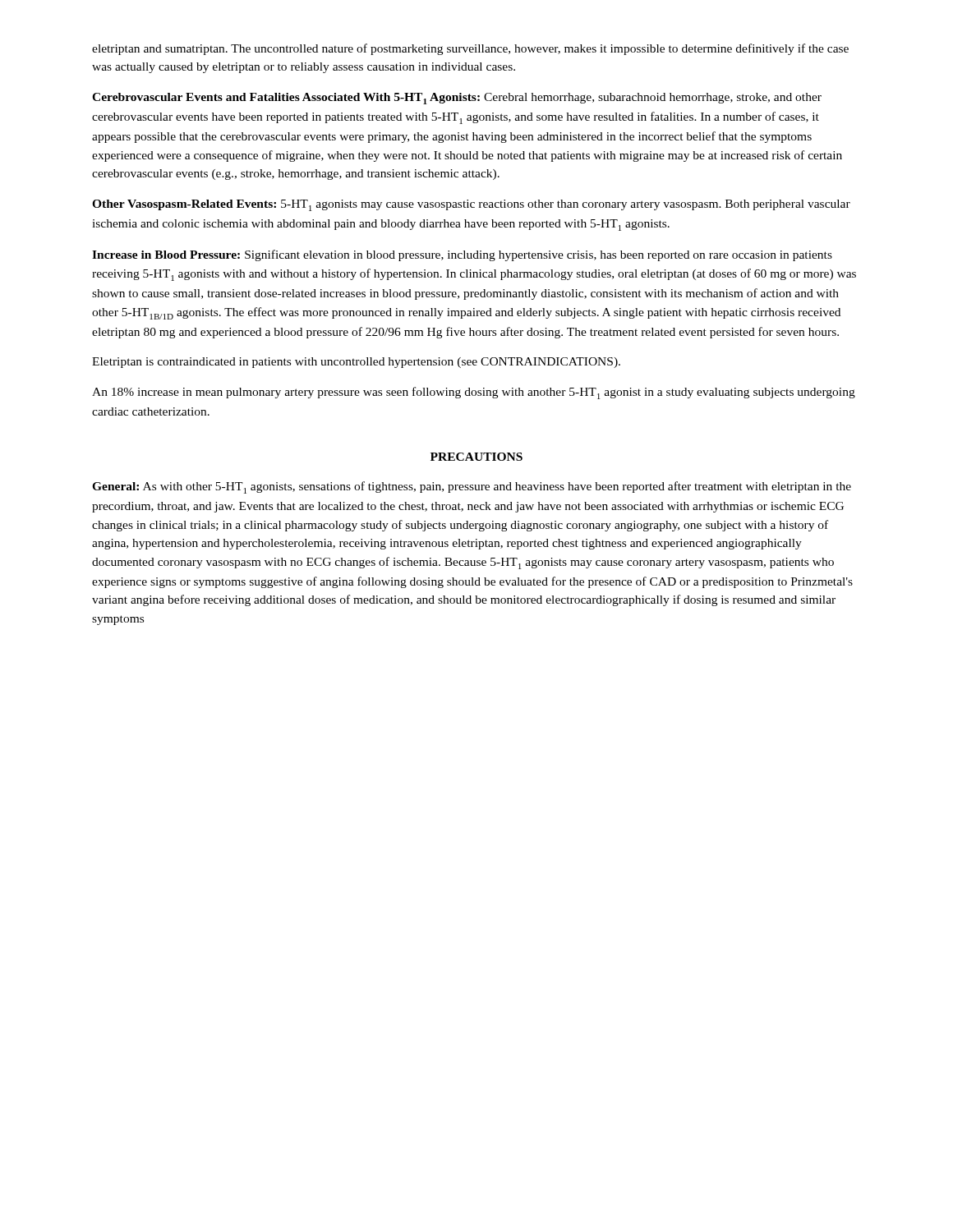
Task: Click on the text starting "Eletriptan is contraindicated in"
Action: [x=357, y=361]
